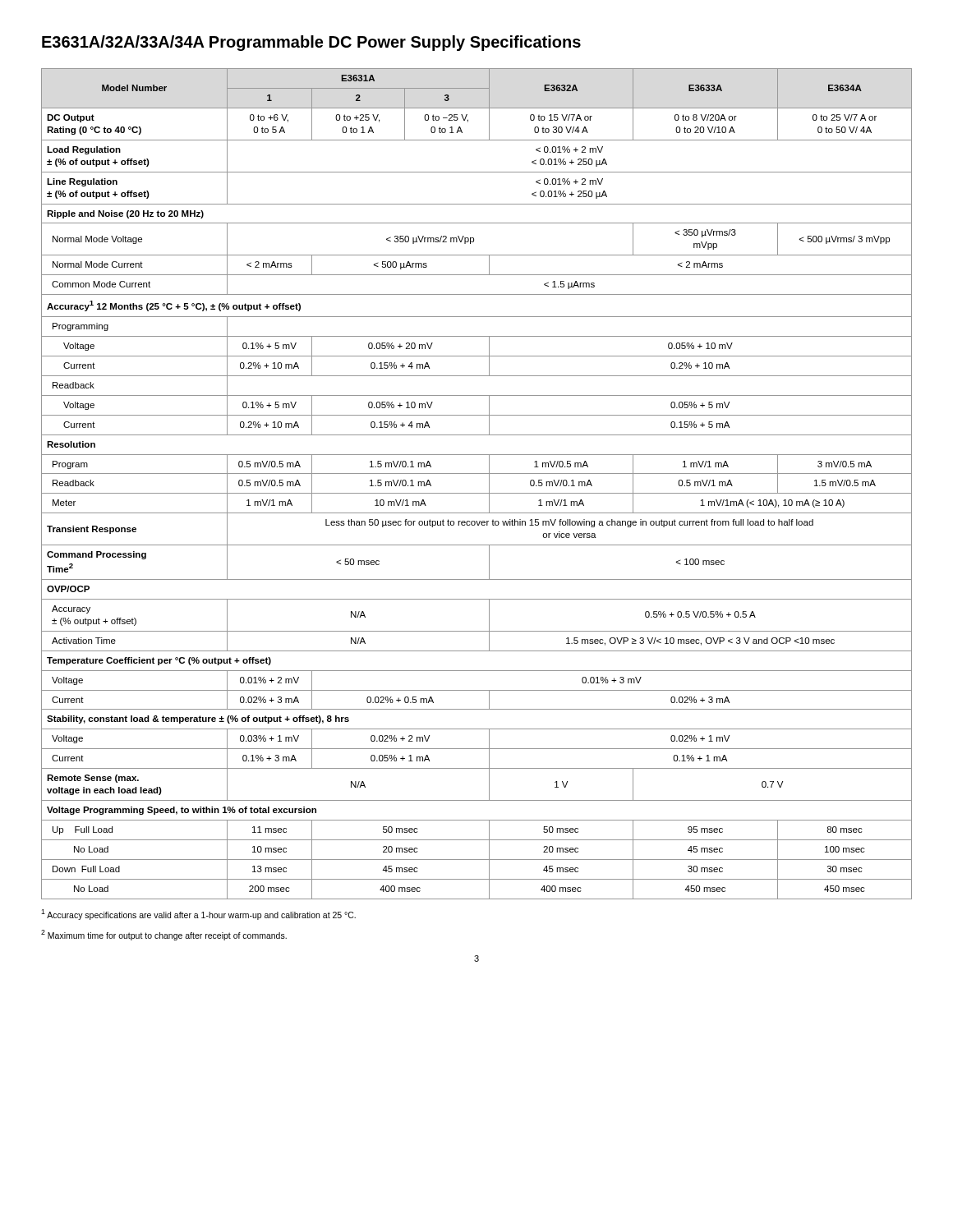The height and width of the screenshot is (1232, 953).
Task: Click on the table containing "0 to +25 V, 0"
Action: [x=476, y=484]
